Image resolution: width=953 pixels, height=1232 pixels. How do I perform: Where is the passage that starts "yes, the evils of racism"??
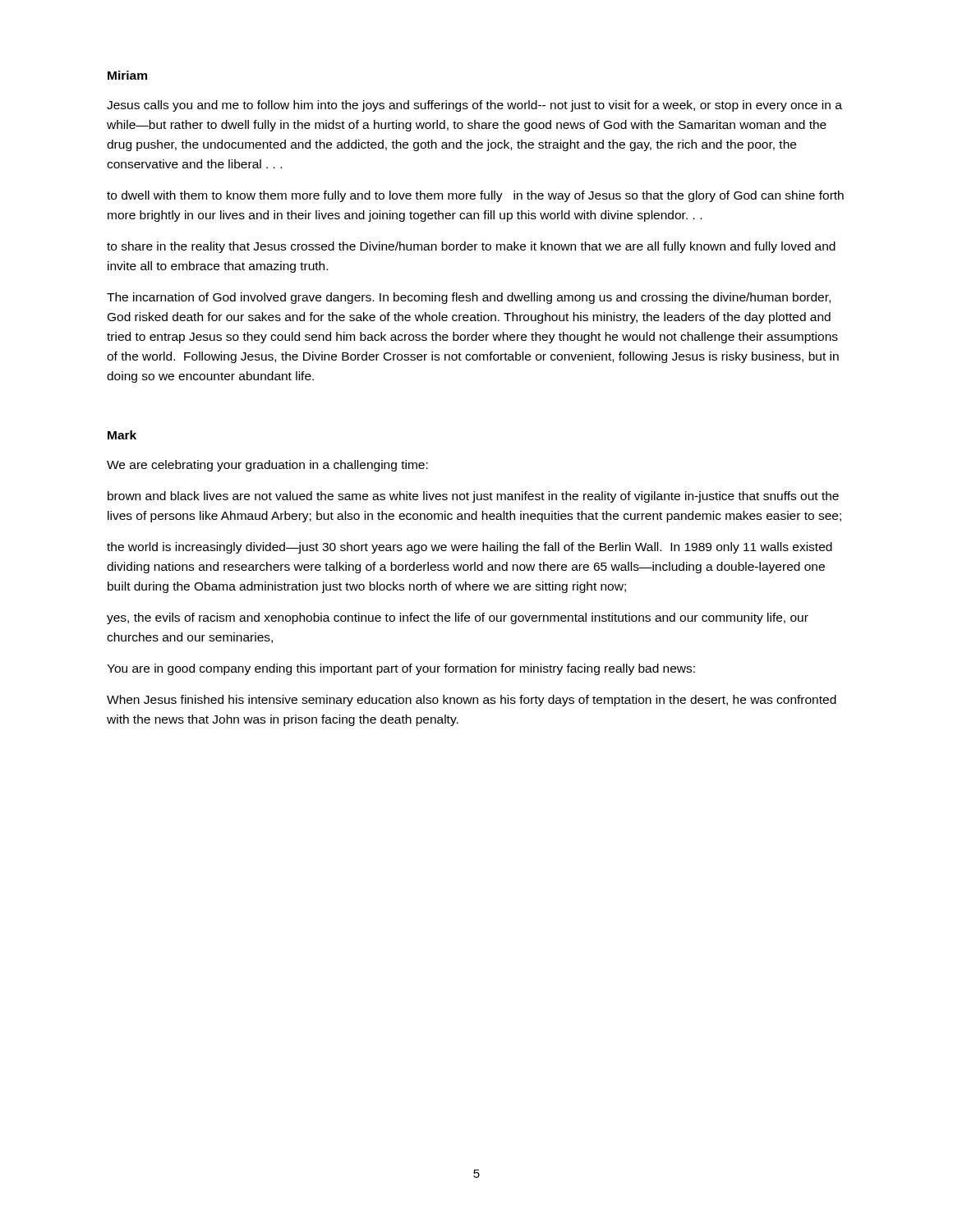pyautogui.click(x=458, y=627)
